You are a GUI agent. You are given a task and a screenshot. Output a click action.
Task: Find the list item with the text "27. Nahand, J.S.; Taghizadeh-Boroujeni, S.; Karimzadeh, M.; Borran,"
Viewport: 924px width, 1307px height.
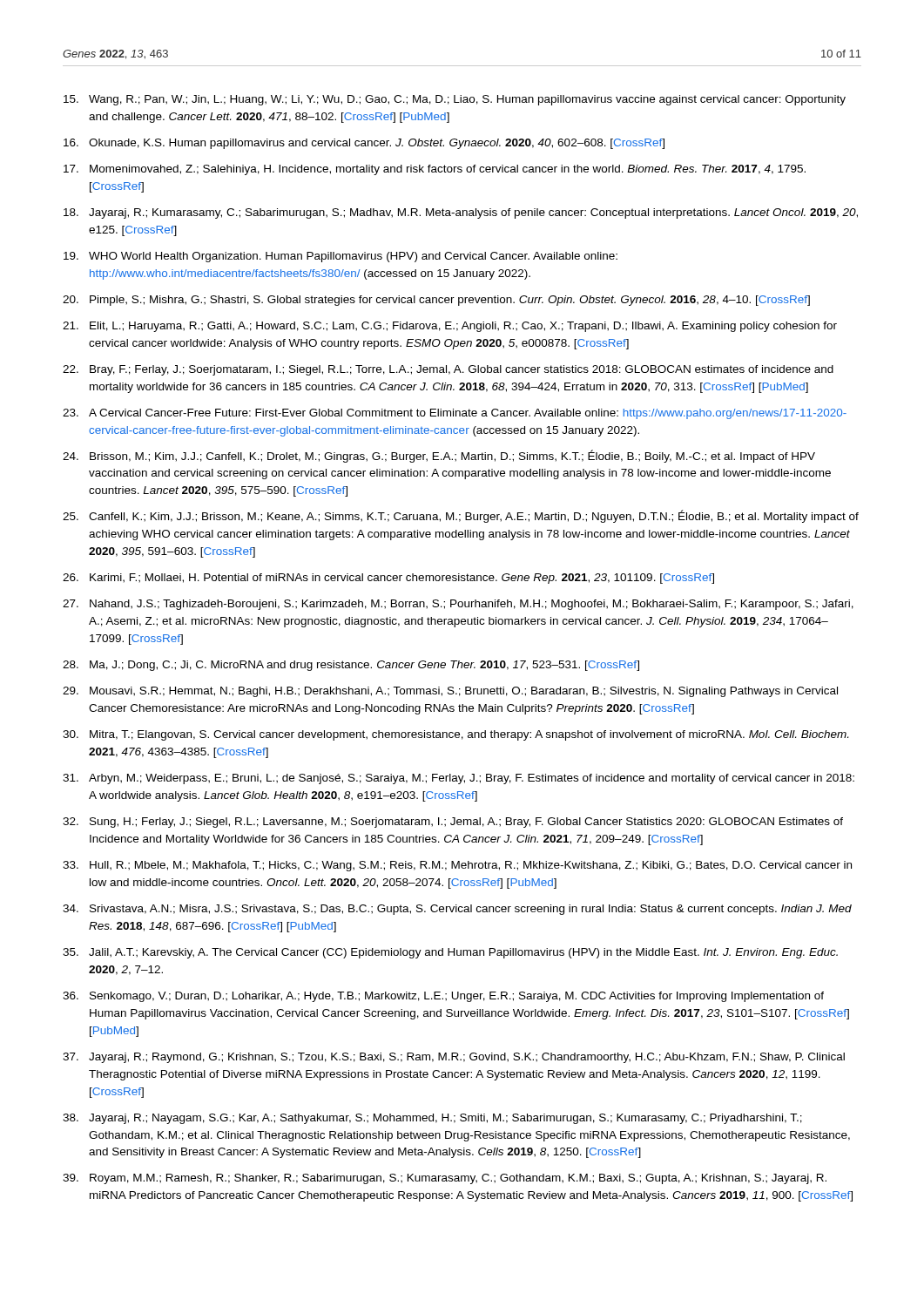coord(462,621)
